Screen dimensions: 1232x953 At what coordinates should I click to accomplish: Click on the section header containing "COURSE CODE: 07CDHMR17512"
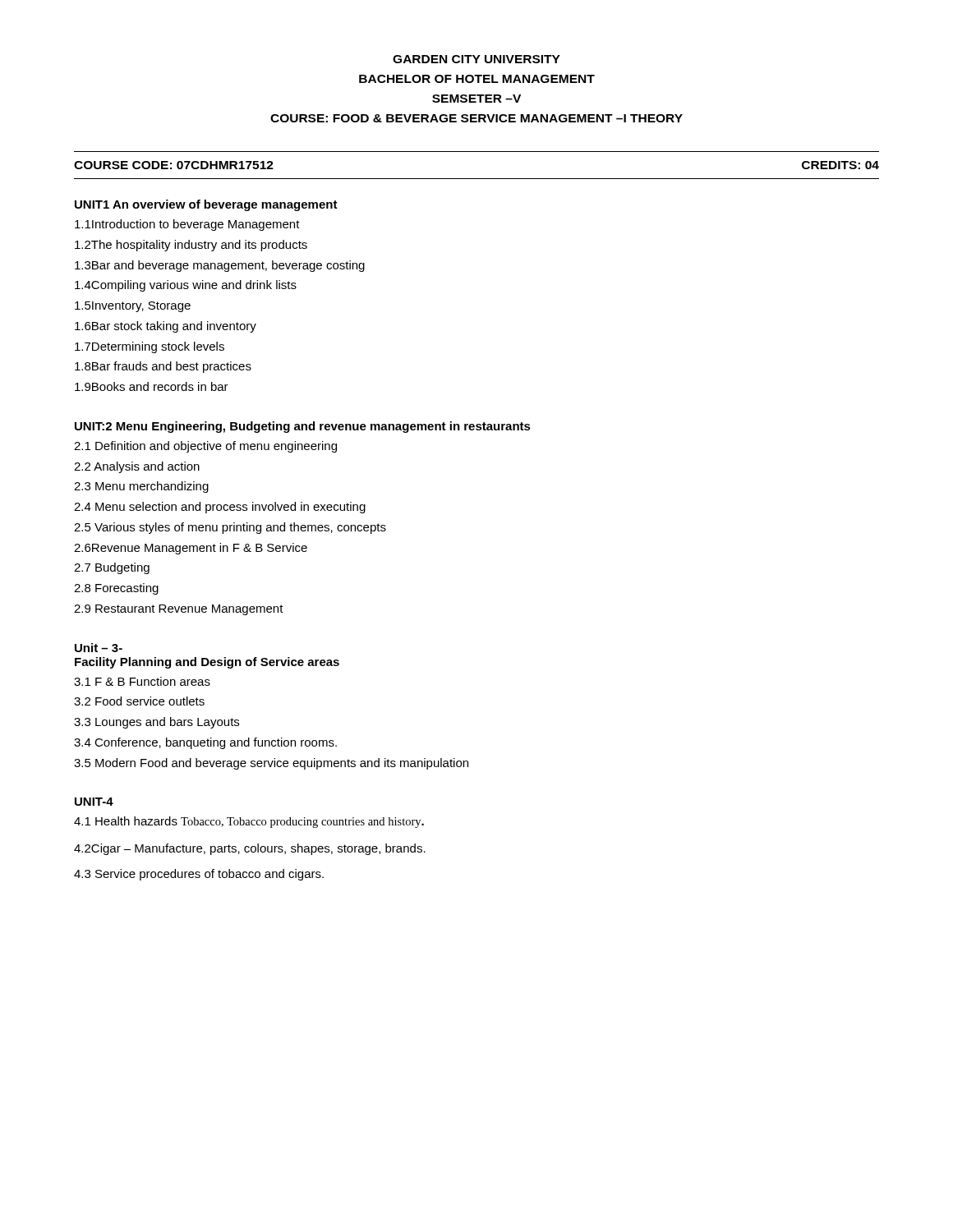click(x=174, y=165)
